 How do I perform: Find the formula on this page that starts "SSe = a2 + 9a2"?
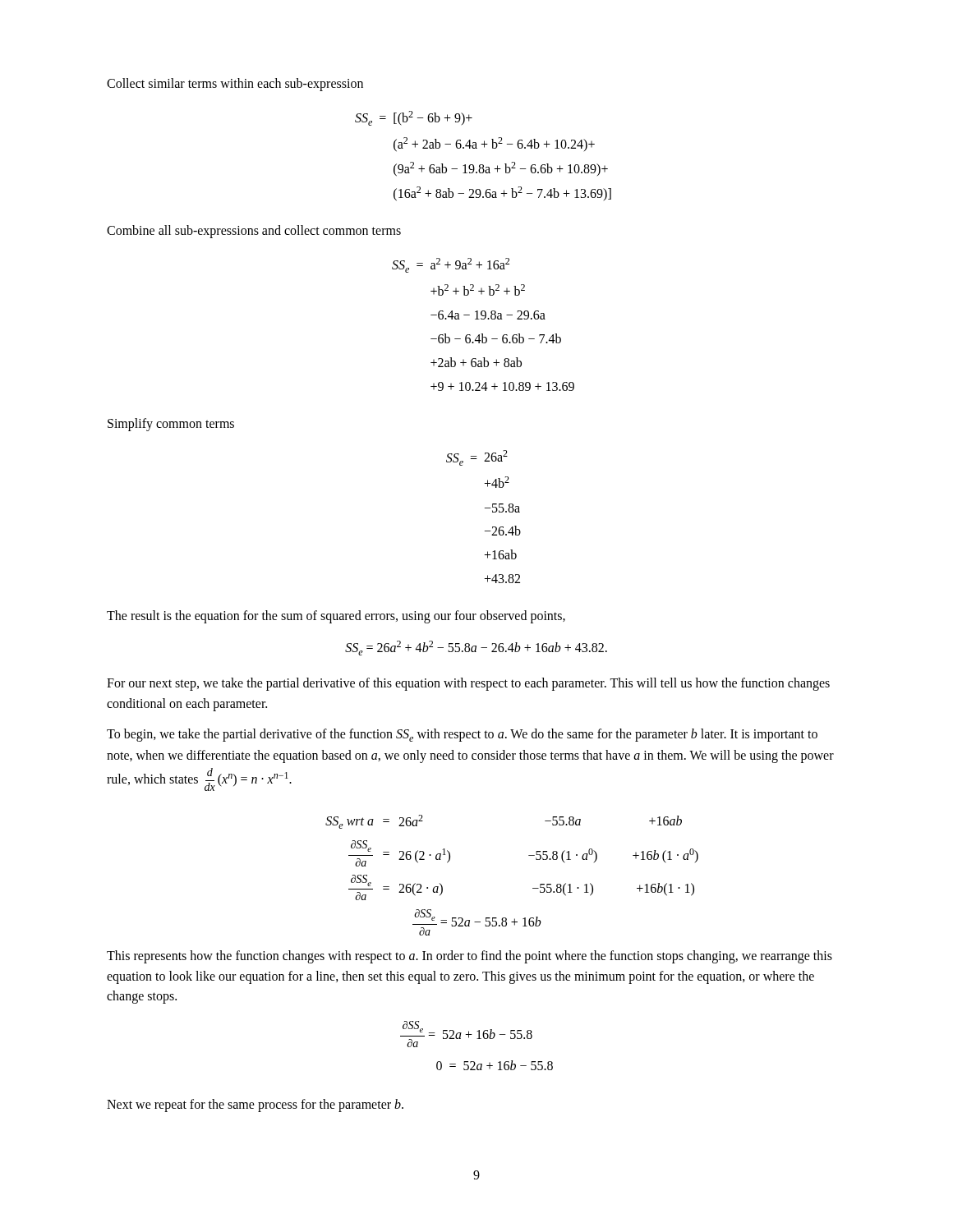pyautogui.click(x=476, y=326)
